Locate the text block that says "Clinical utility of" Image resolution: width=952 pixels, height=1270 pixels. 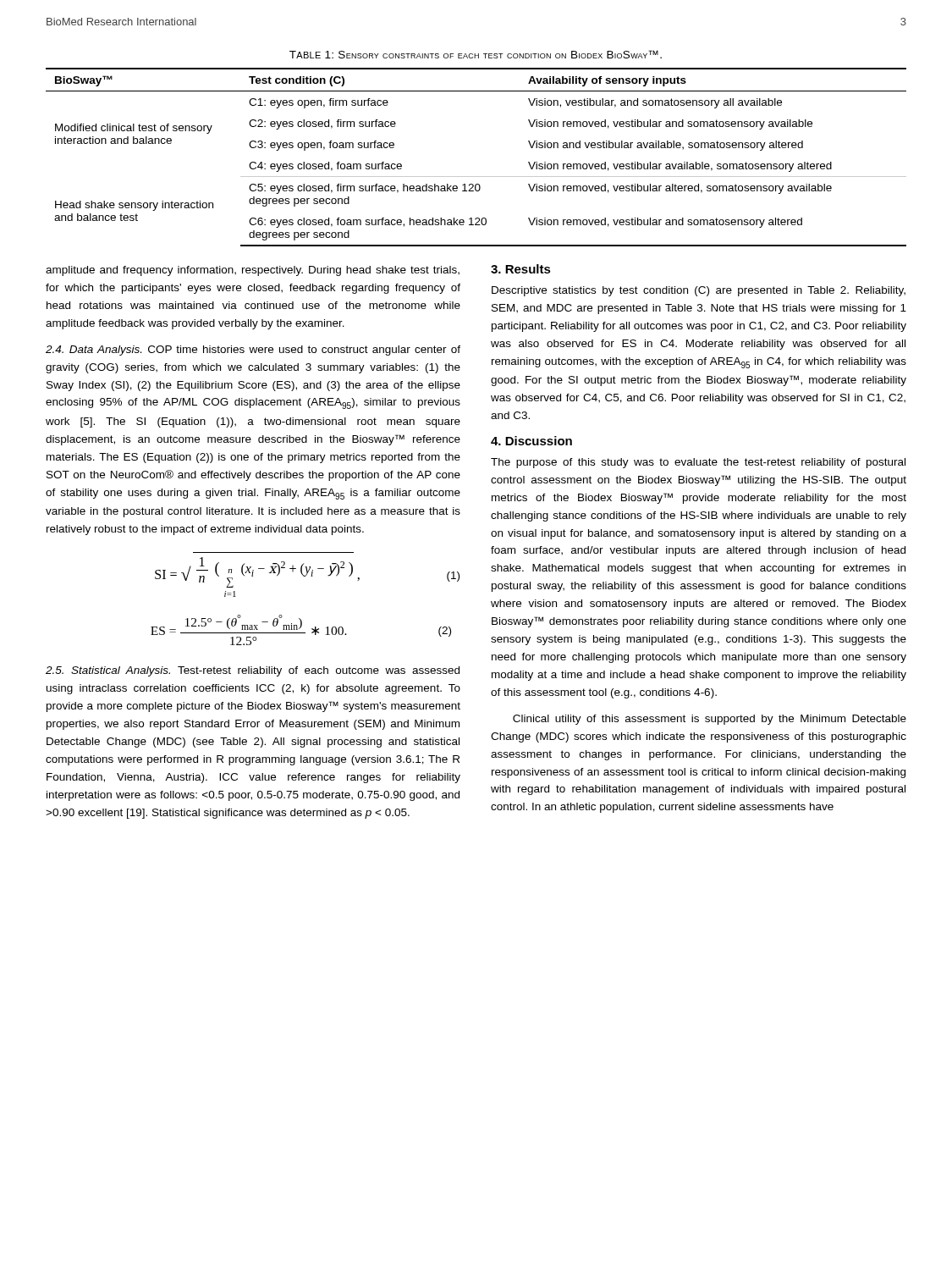(x=699, y=762)
